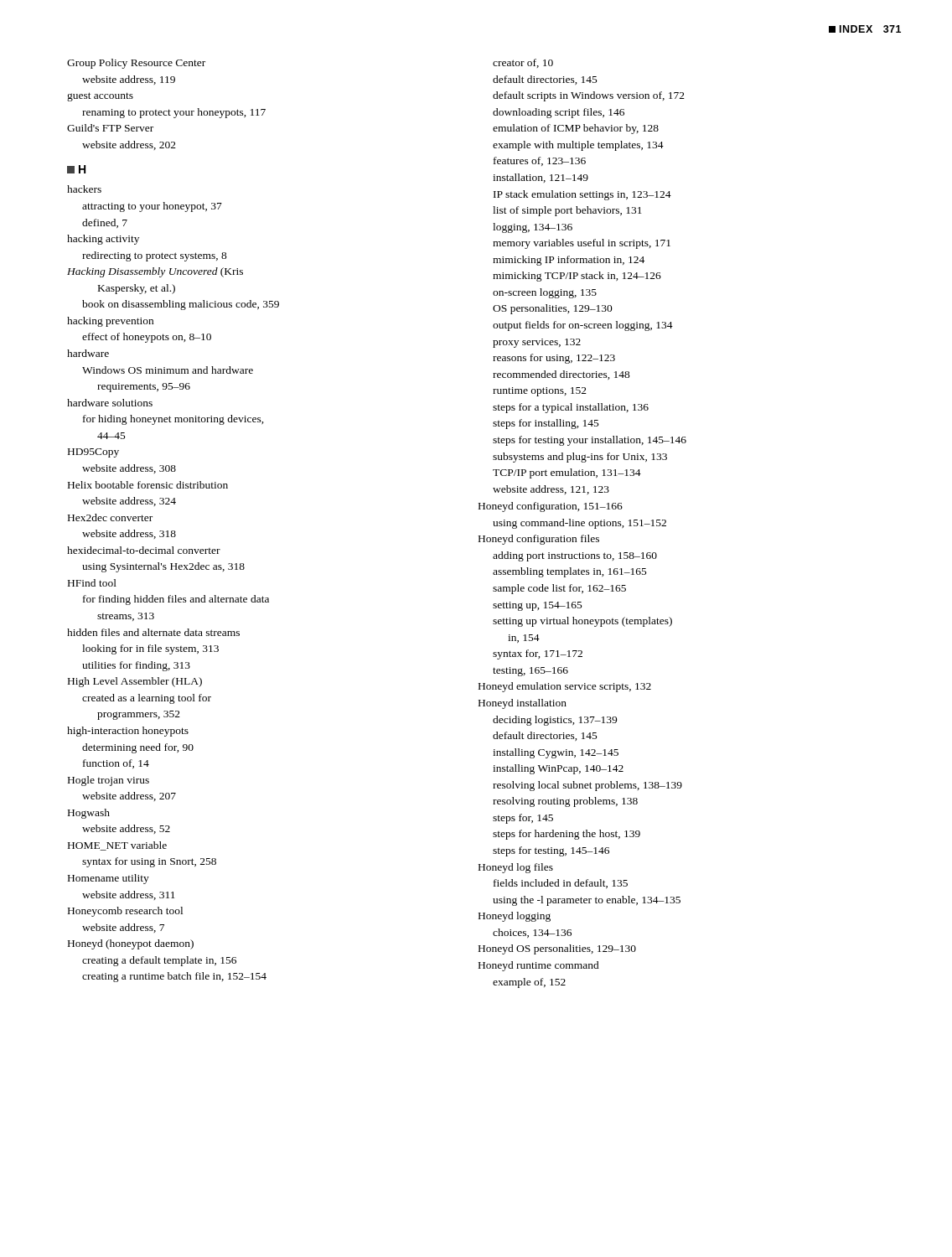Click on the list item containing "Honeyd runtime command"

point(539,966)
